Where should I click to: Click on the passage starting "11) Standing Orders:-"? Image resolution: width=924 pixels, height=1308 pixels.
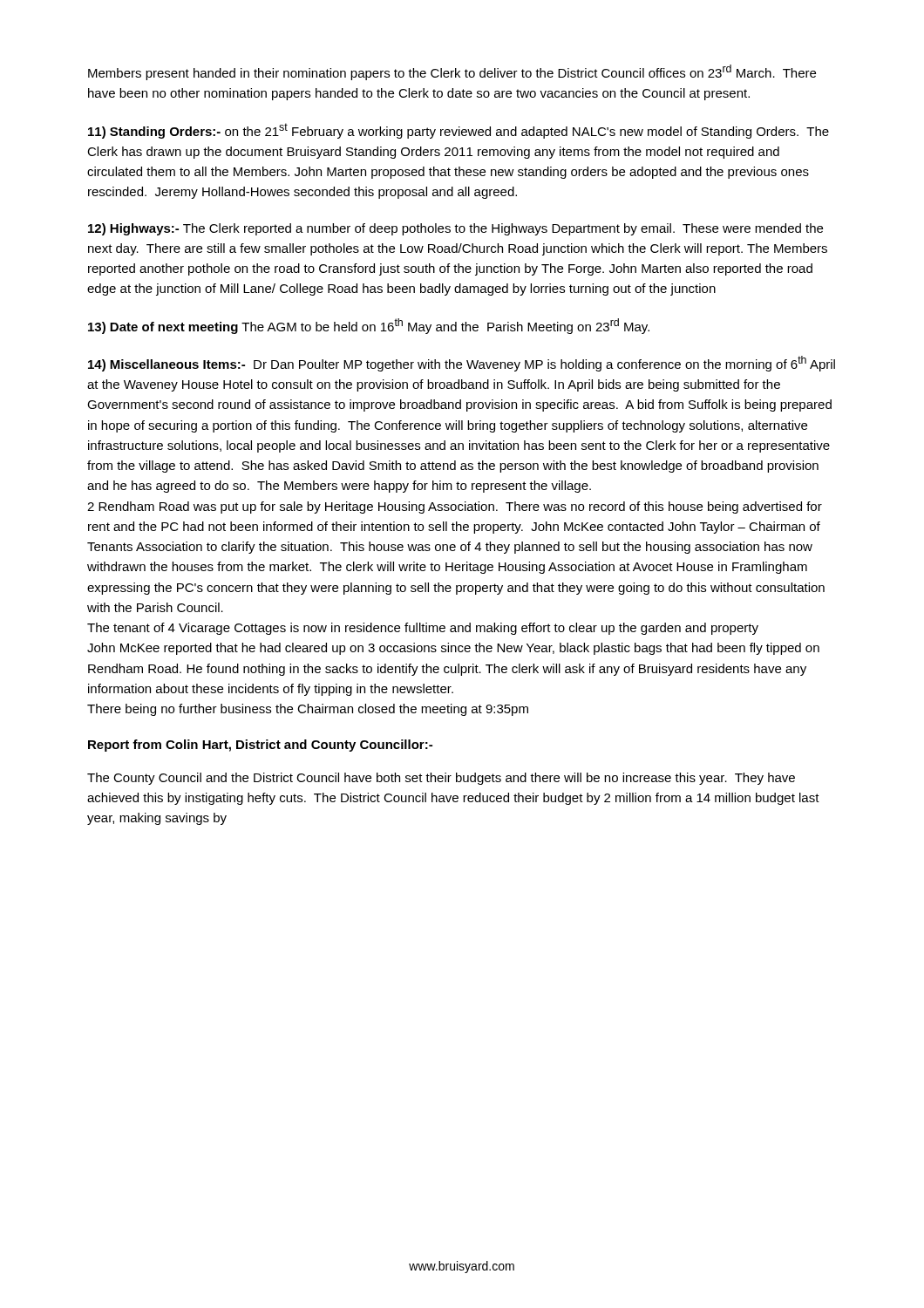(x=458, y=160)
